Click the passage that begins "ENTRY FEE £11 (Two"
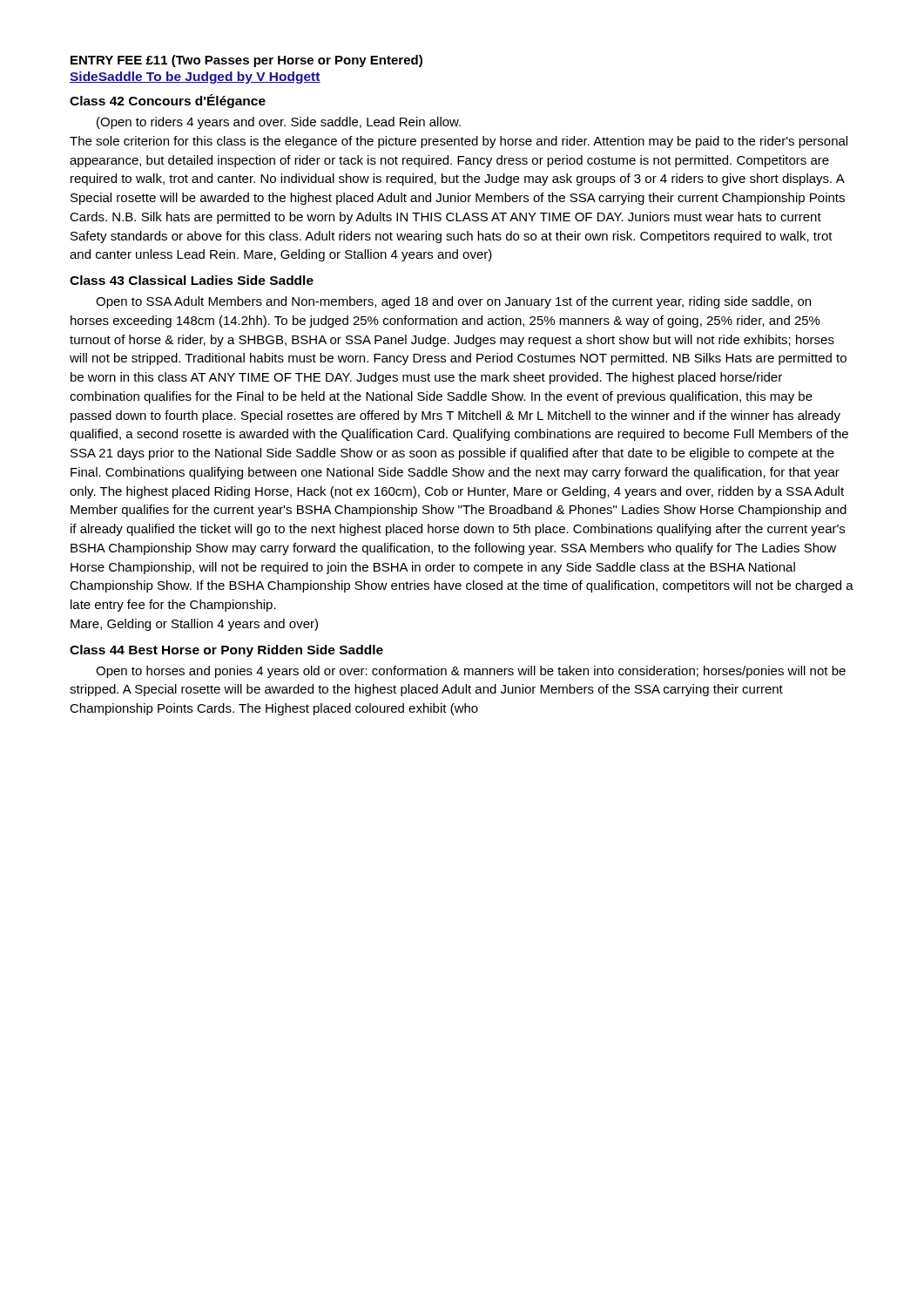The height and width of the screenshot is (1307, 924). pos(246,60)
